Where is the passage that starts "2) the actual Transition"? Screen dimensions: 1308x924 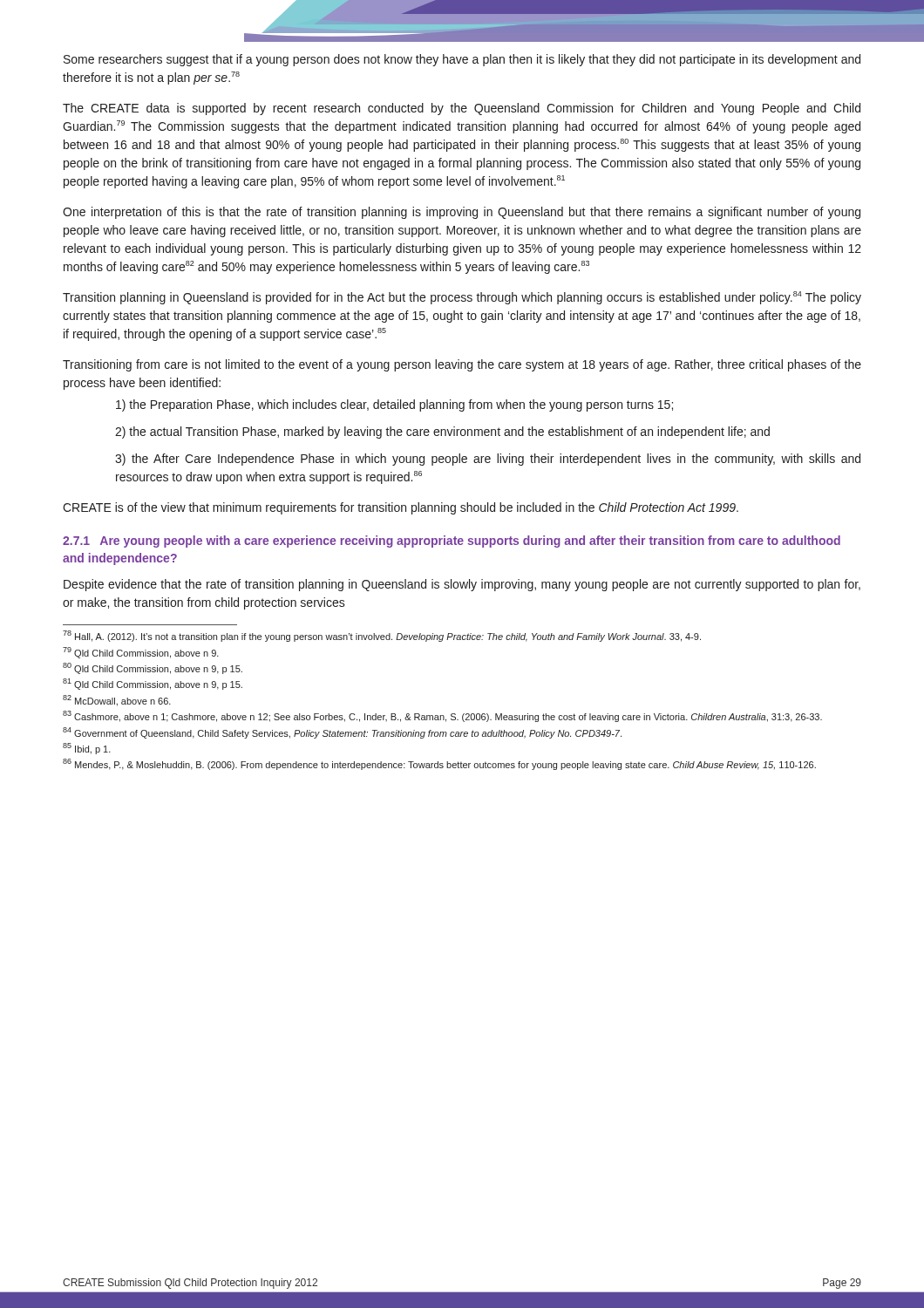pyautogui.click(x=443, y=432)
